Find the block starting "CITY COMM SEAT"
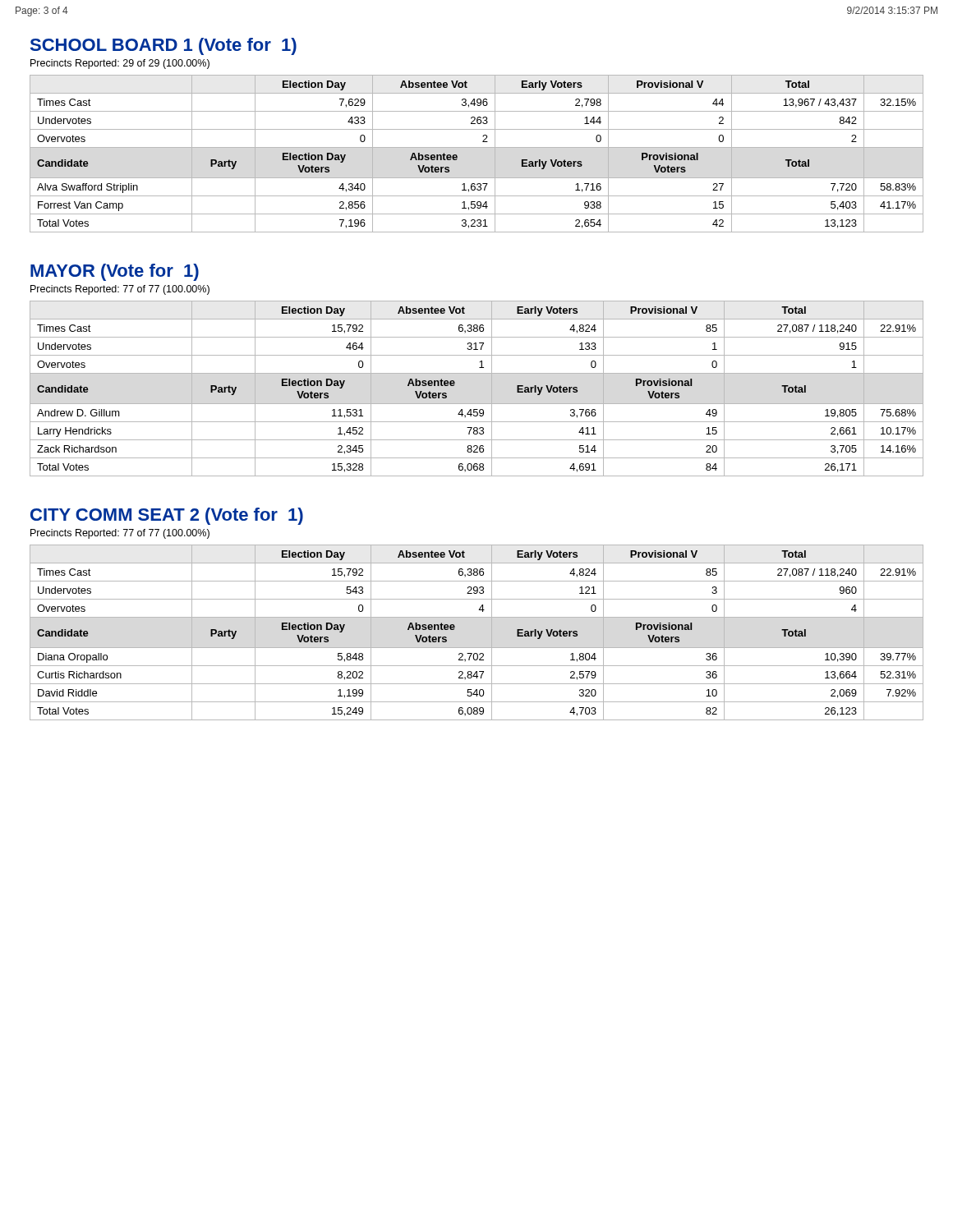Image resolution: width=953 pixels, height=1232 pixels. tap(167, 515)
